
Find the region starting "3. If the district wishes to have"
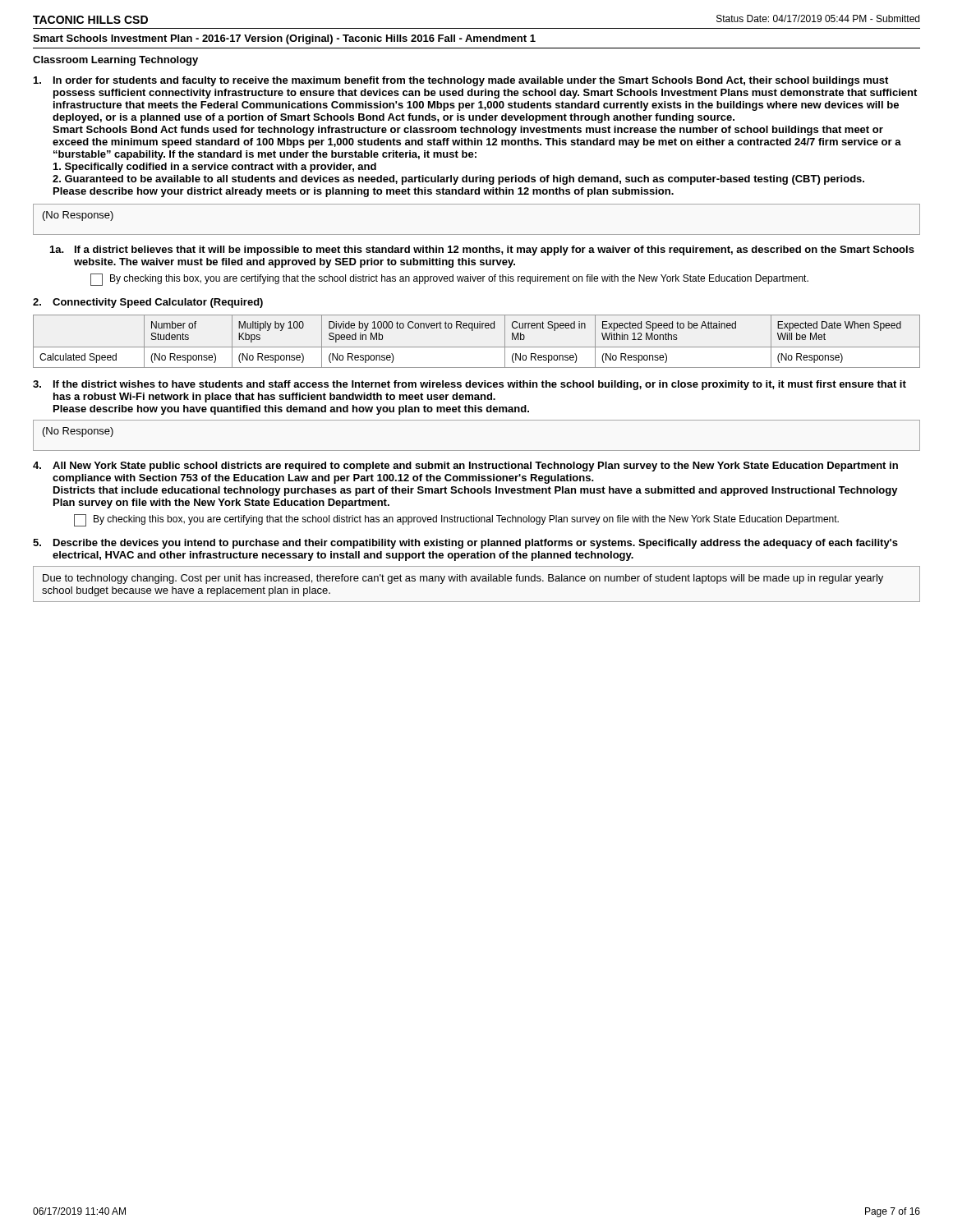tap(476, 396)
